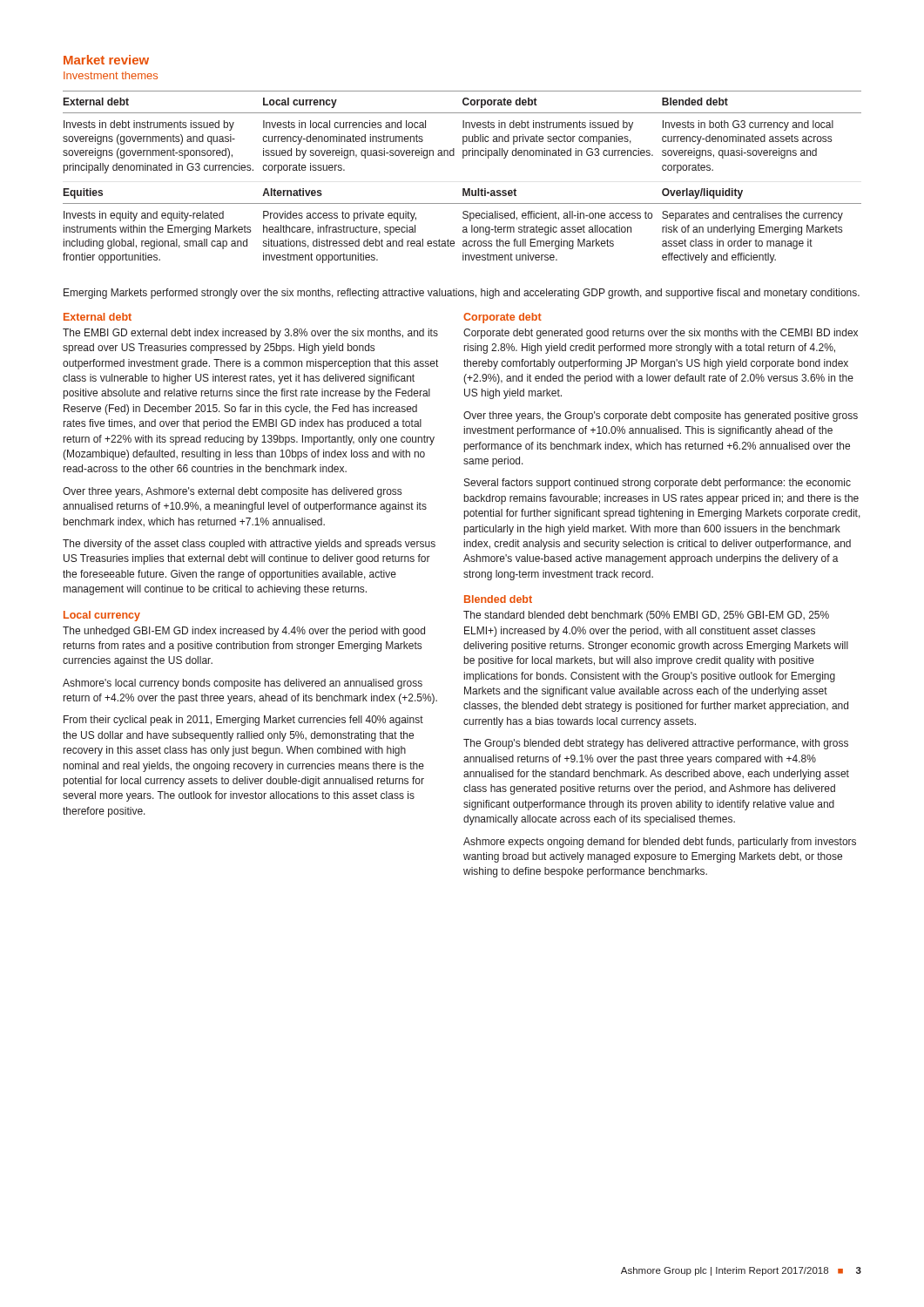924x1307 pixels.
Task: Point to the passage starting "Ashmore's local currency bonds composite"
Action: [250, 690]
